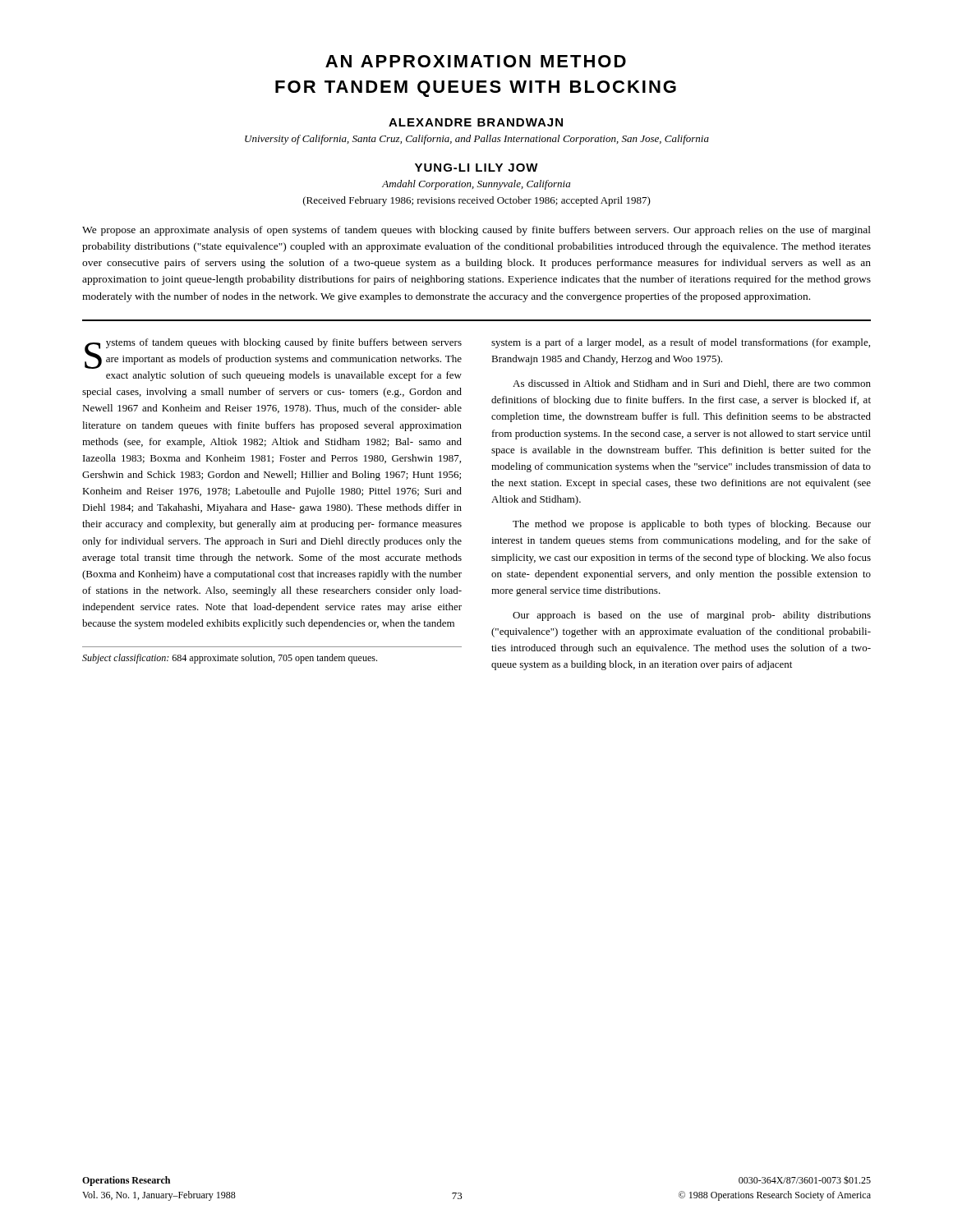Click on the text block with the text "YUNG-LI LILY JOW Amdahl Corporation, Sunnyvale, California (Received"
Screen dimensions: 1232x953
click(476, 183)
